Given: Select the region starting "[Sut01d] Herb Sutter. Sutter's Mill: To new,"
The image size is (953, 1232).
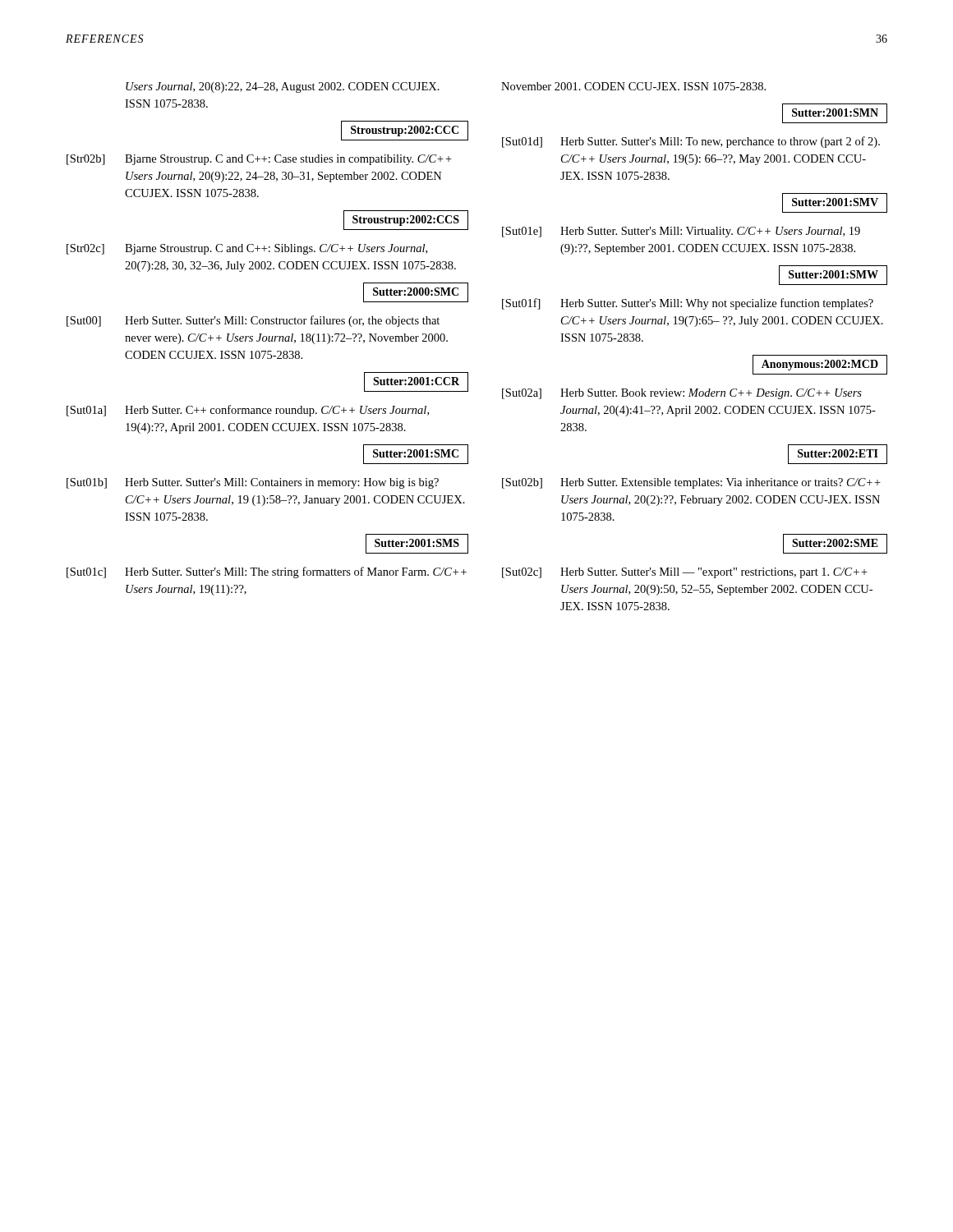Looking at the screenshot, I should point(694,159).
